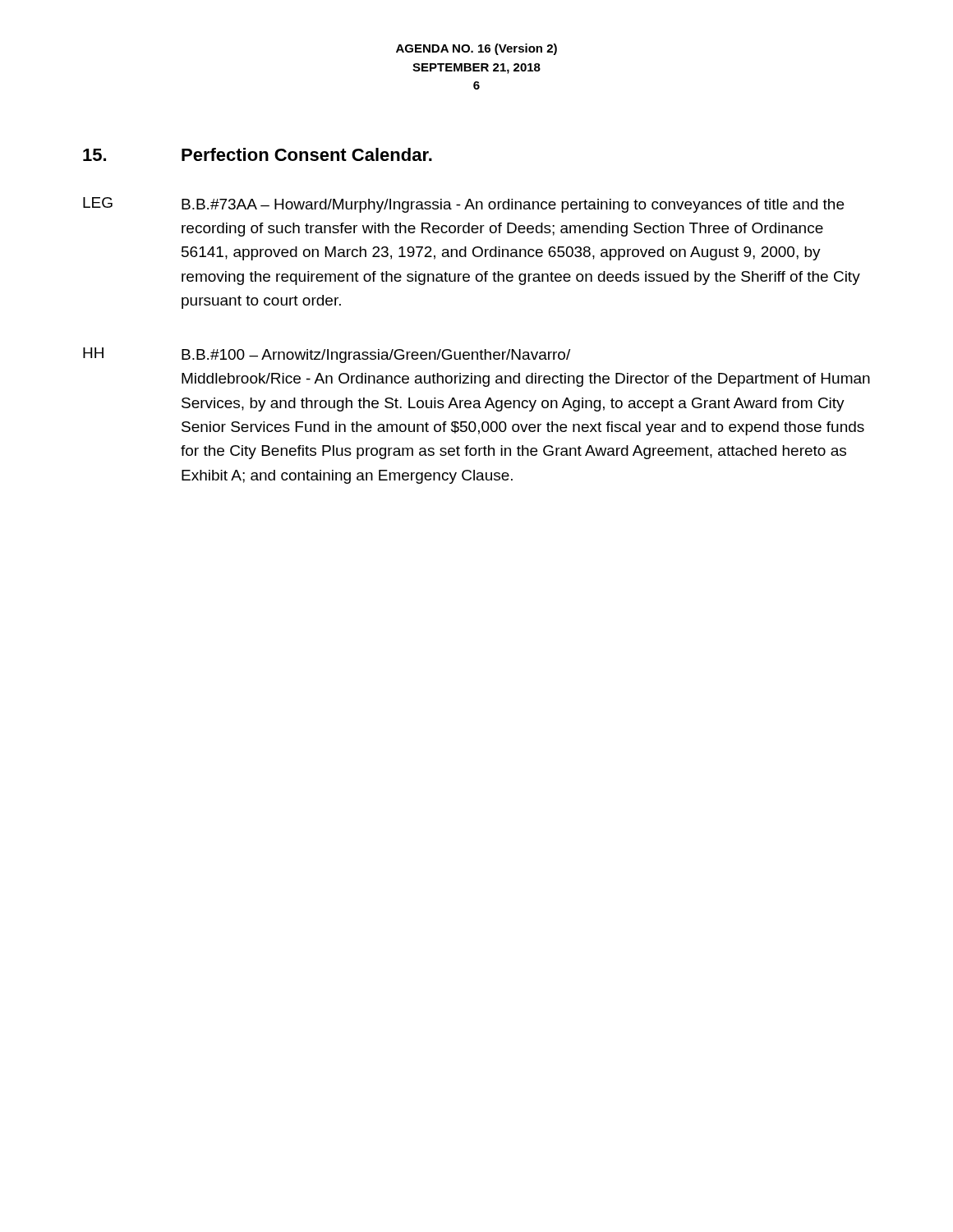Find the block on this page that starts "HH B.B.#100 – Arnowitz/Ingrassia/Green/Guenther/Navarro/Middlebrook/Rice - An"

(476, 415)
